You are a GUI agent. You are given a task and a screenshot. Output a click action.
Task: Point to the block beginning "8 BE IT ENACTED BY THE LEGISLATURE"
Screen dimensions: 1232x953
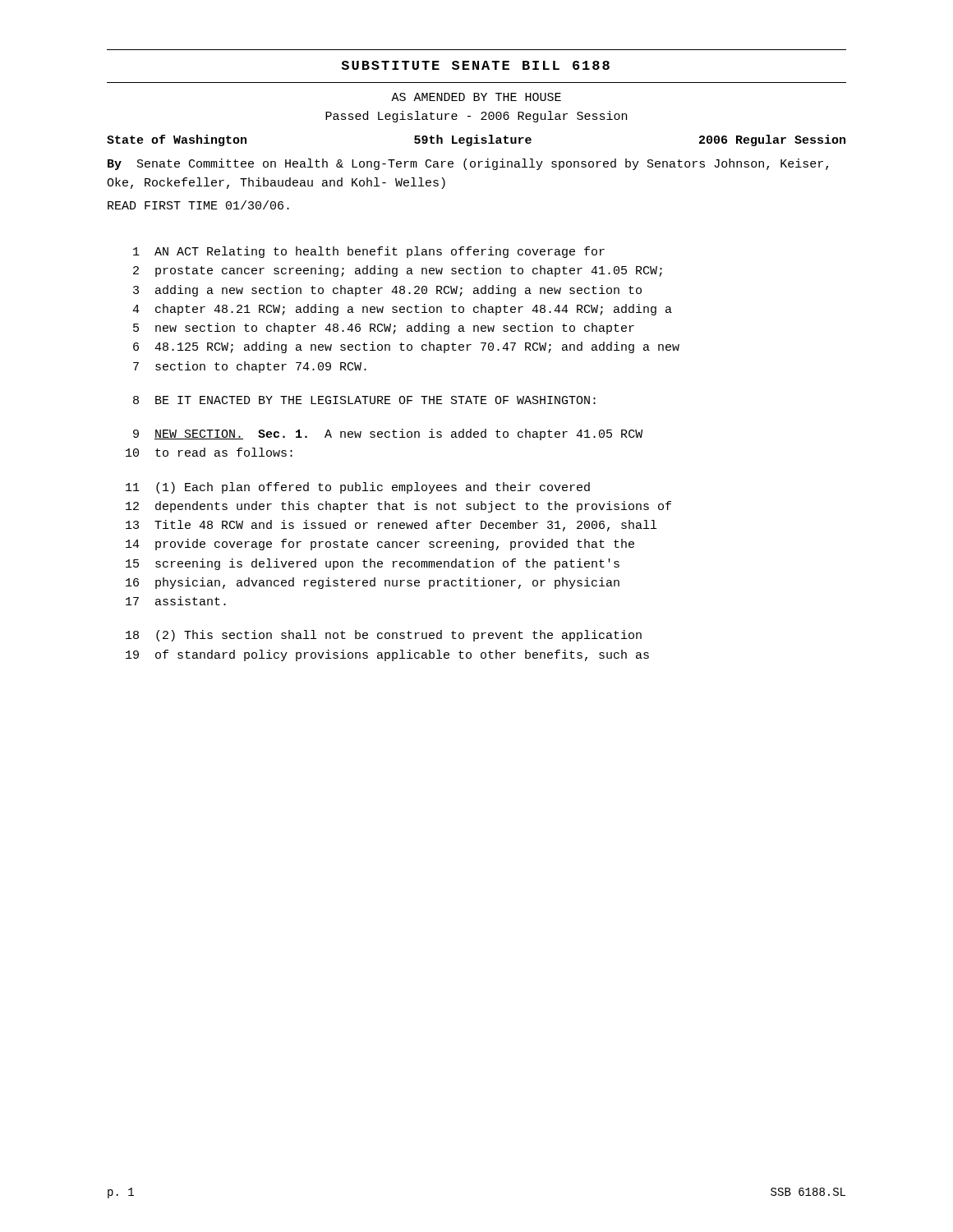pyautogui.click(x=476, y=401)
